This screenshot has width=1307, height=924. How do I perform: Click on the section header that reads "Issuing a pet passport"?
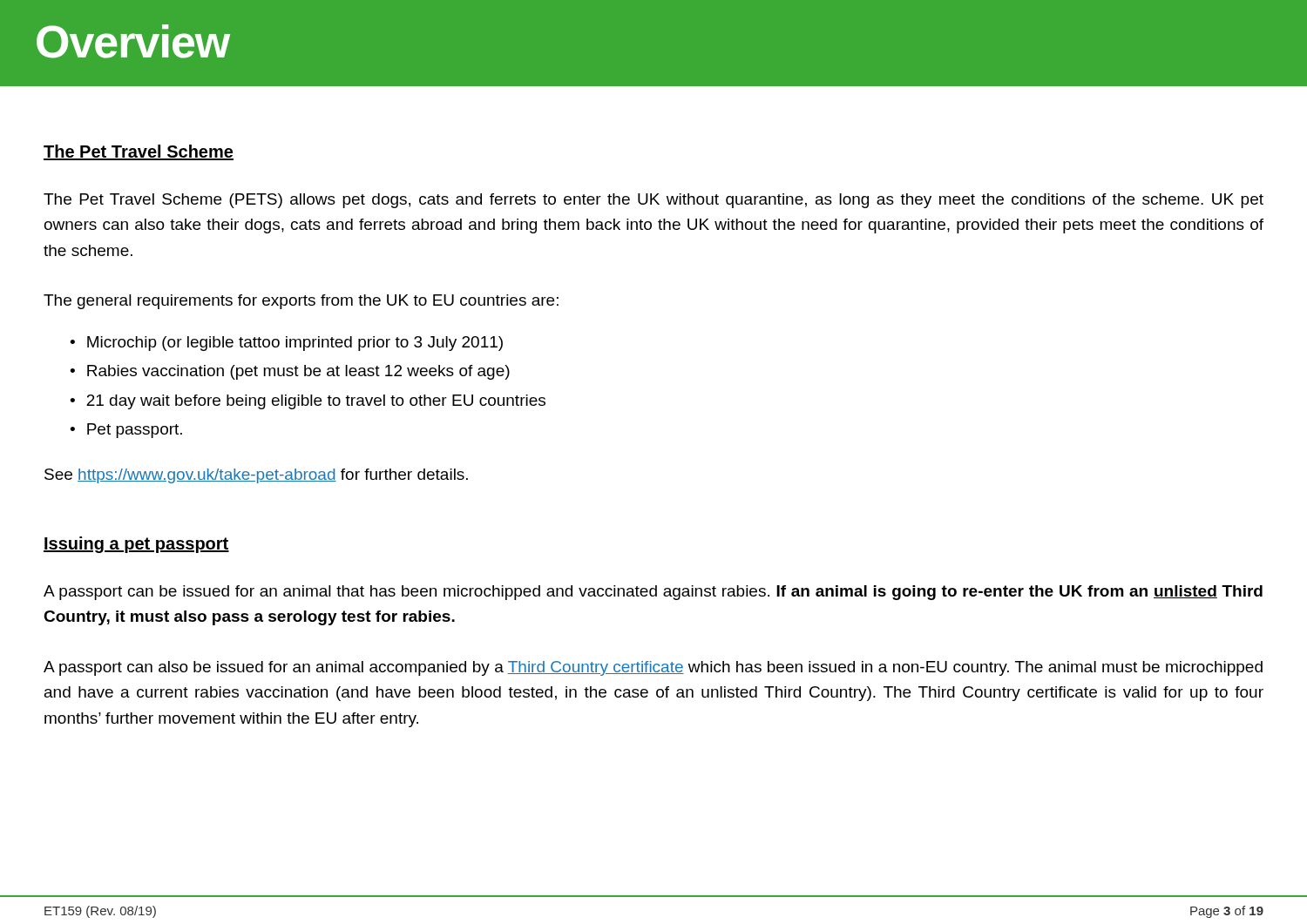(136, 543)
